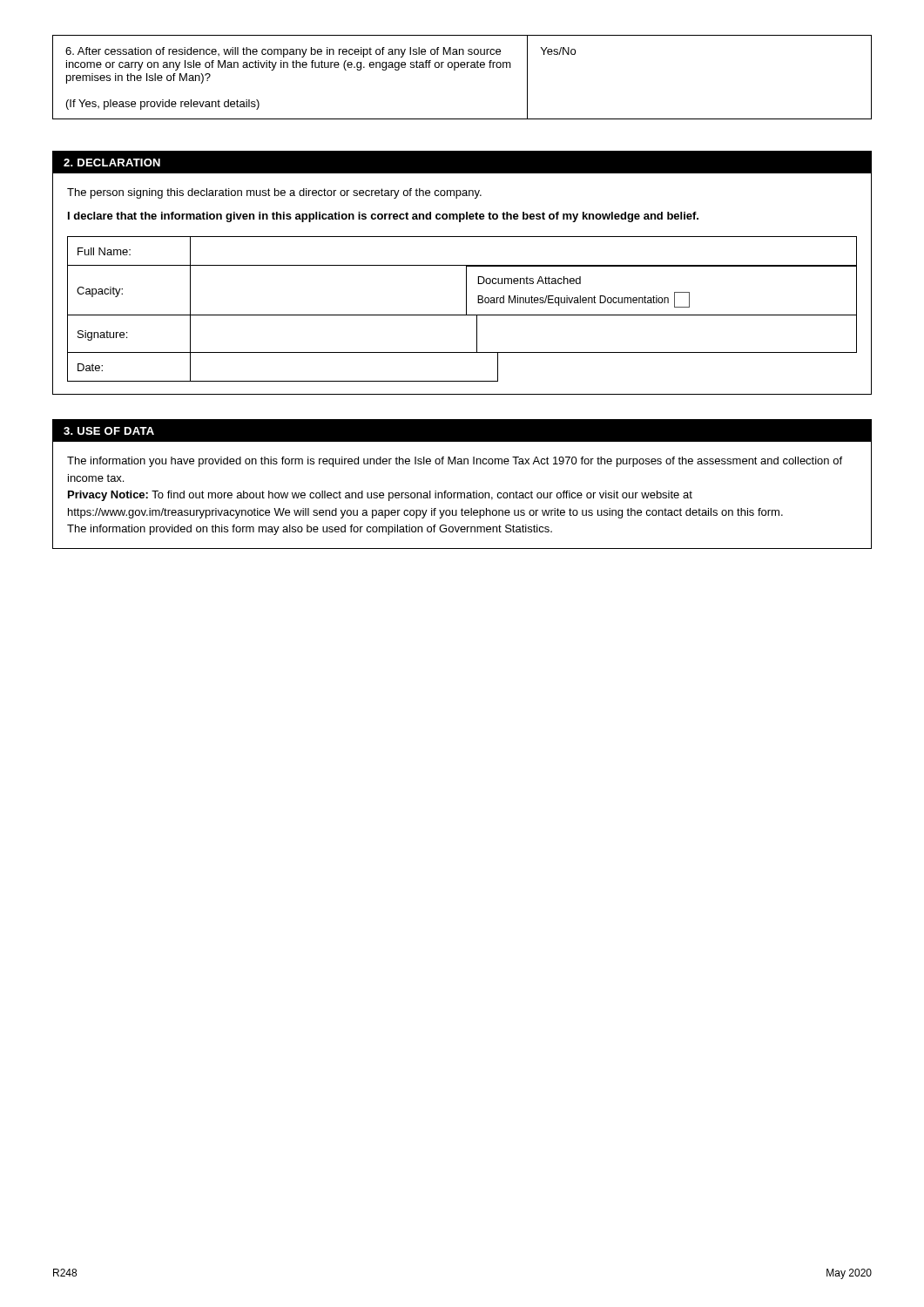Locate the text starting "Privacy Notice: To find out more about how"
The width and height of the screenshot is (924, 1307).
[x=462, y=503]
